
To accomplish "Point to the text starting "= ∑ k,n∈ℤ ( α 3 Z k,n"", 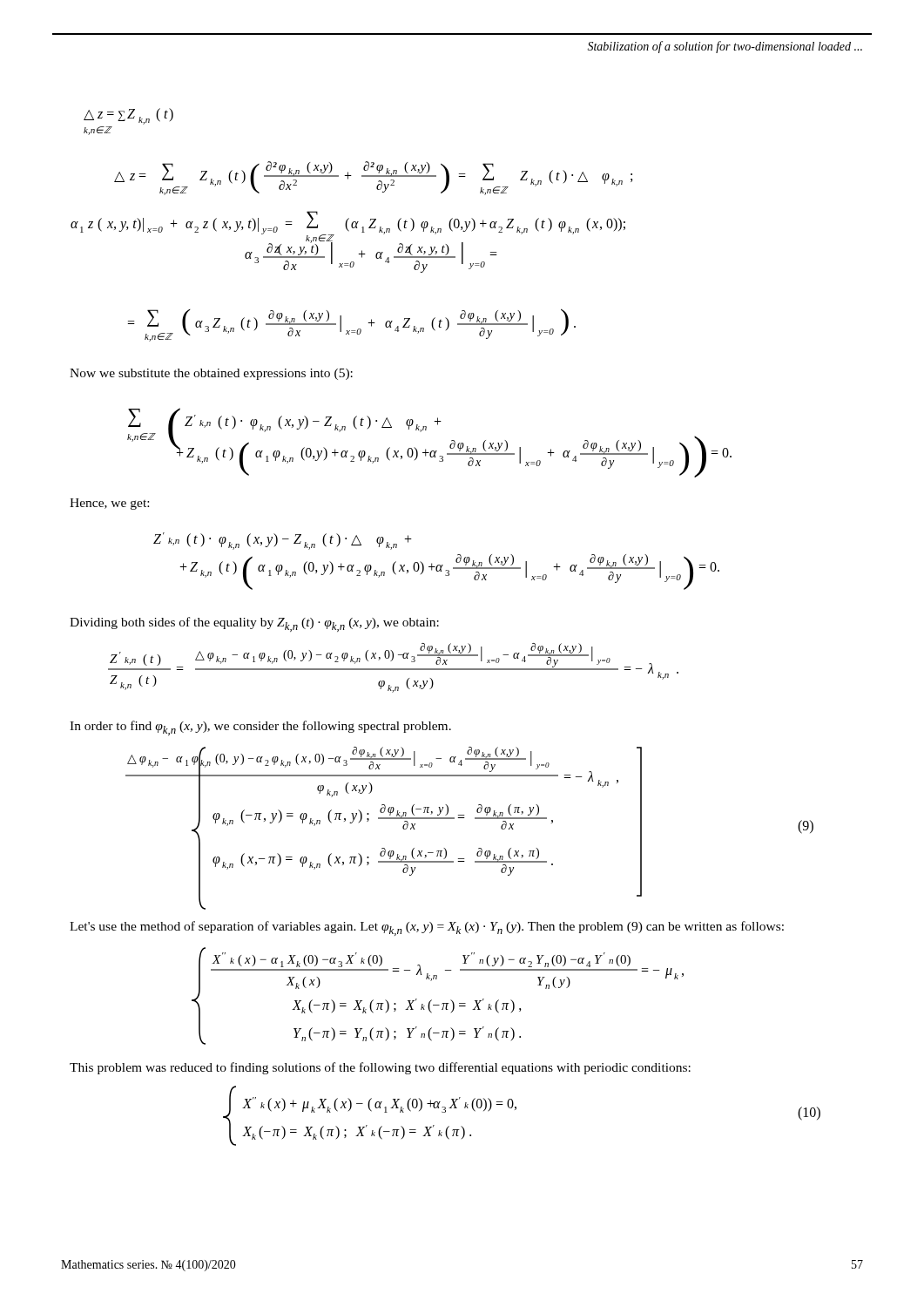I will [x=462, y=325].
